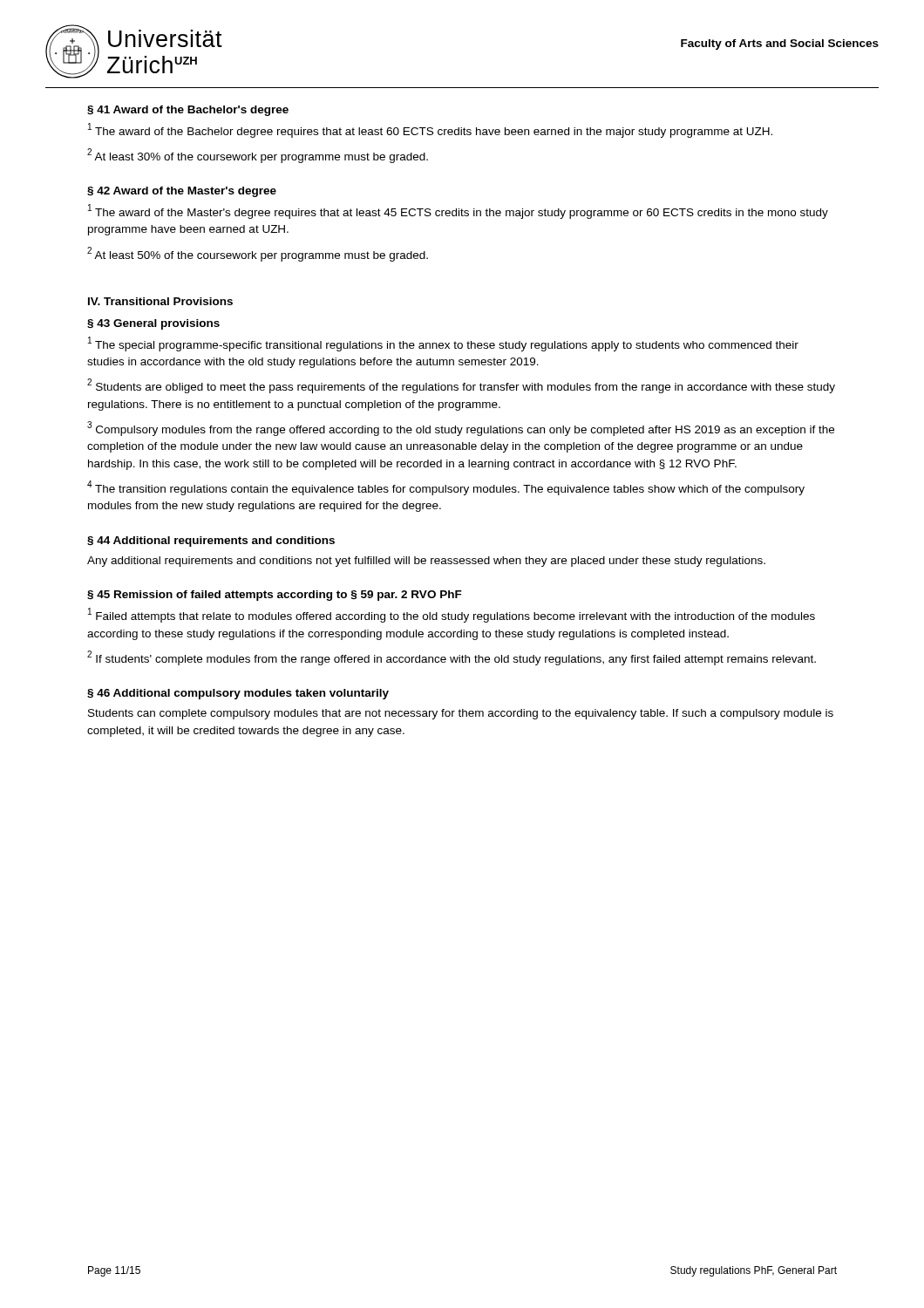Click where it says "IV. Transitional Provisions"
This screenshot has width=924, height=1308.
160,301
